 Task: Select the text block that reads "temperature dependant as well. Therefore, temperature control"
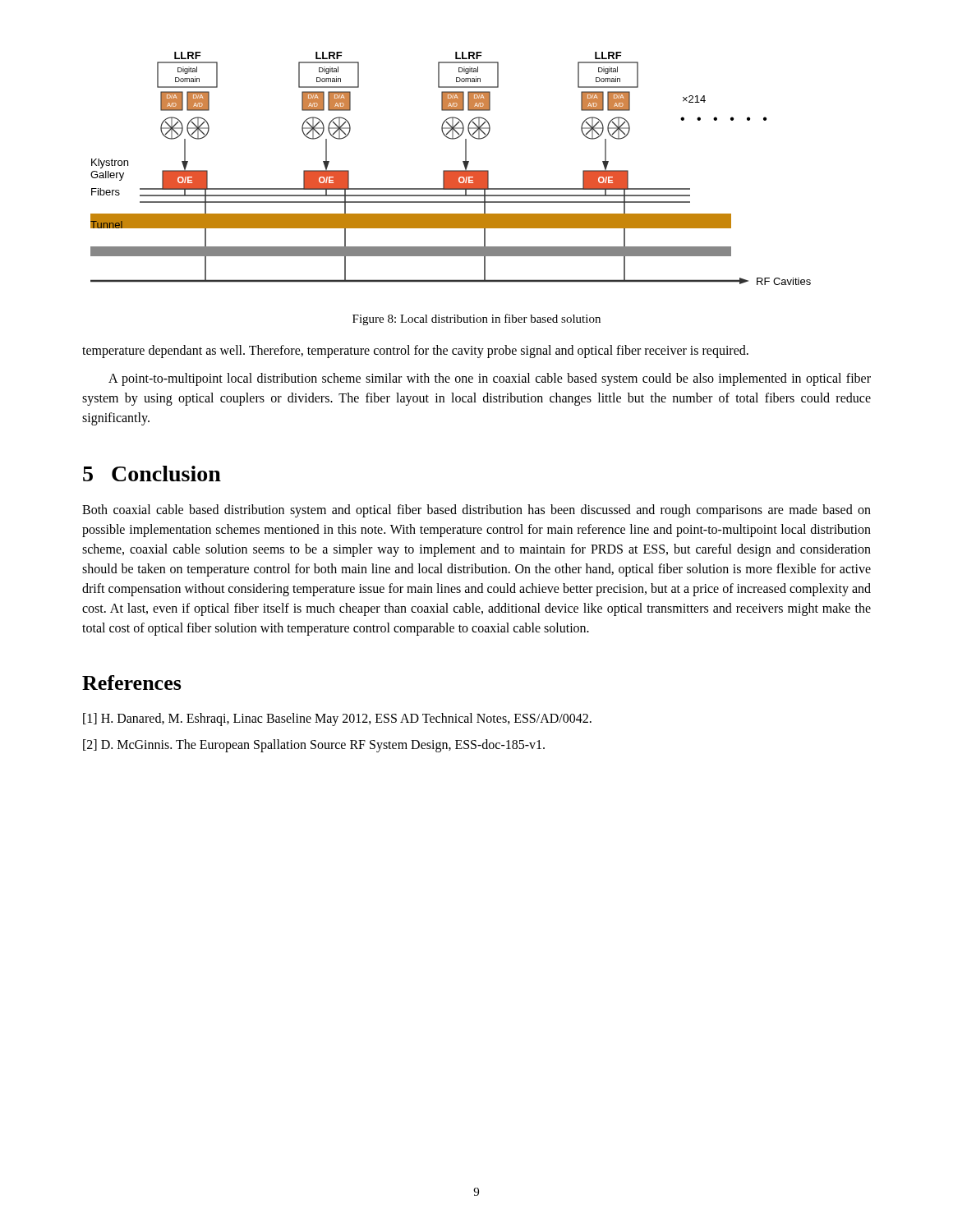416,350
